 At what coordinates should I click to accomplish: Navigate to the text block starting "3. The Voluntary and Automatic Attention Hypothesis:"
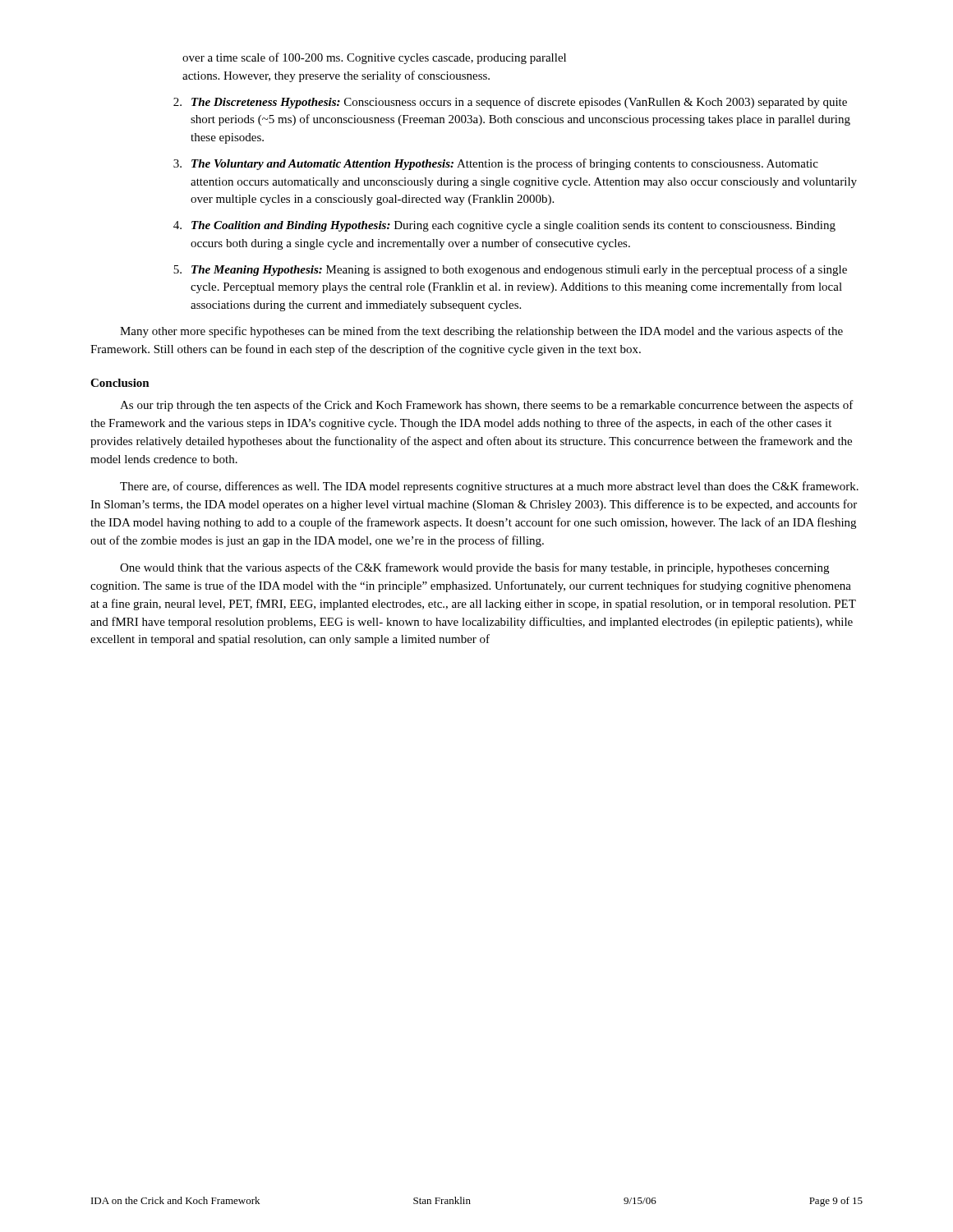[509, 182]
